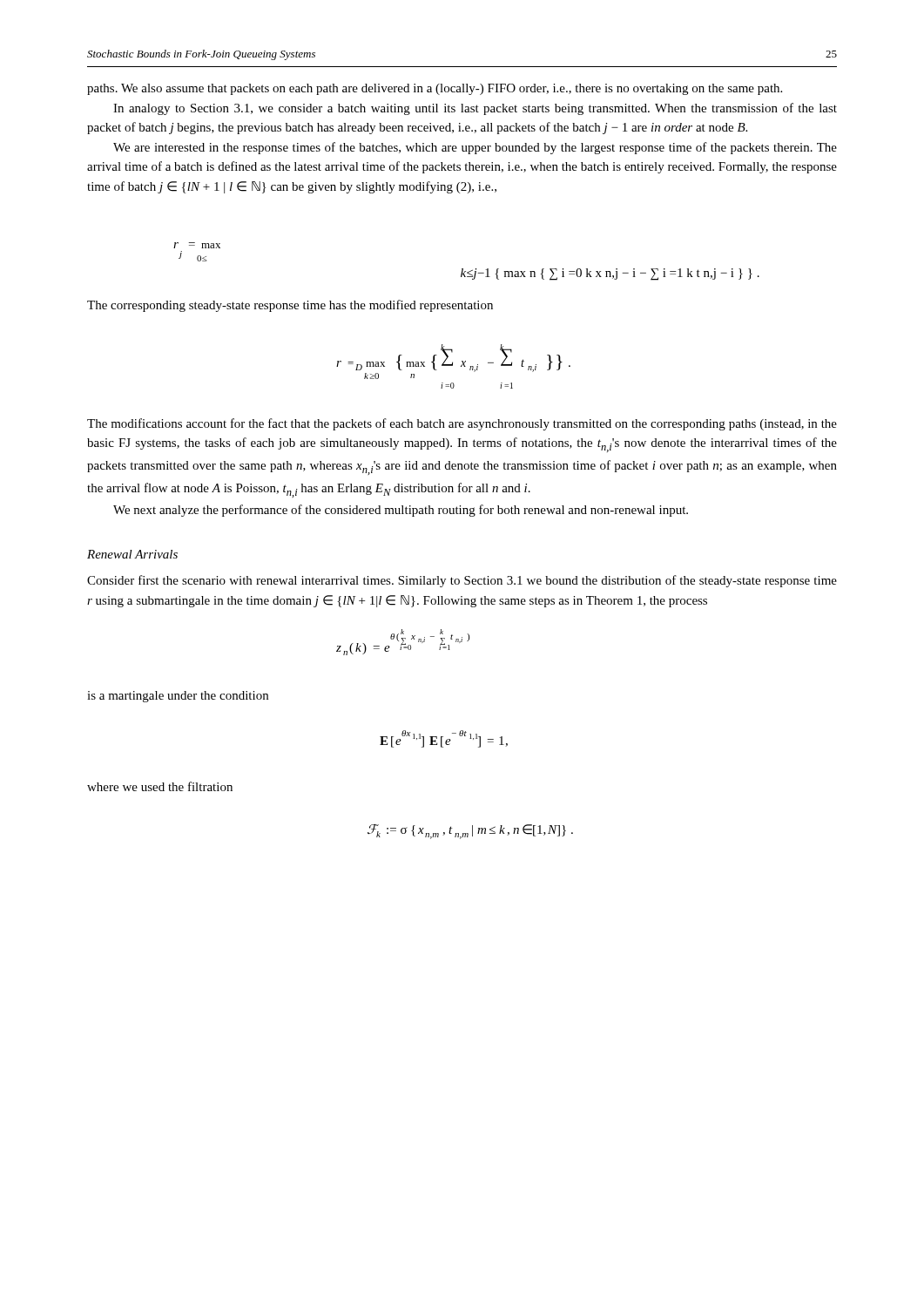The image size is (924, 1307).
Task: Find the formula containing "ℱ k := σ"
Action: (462, 829)
